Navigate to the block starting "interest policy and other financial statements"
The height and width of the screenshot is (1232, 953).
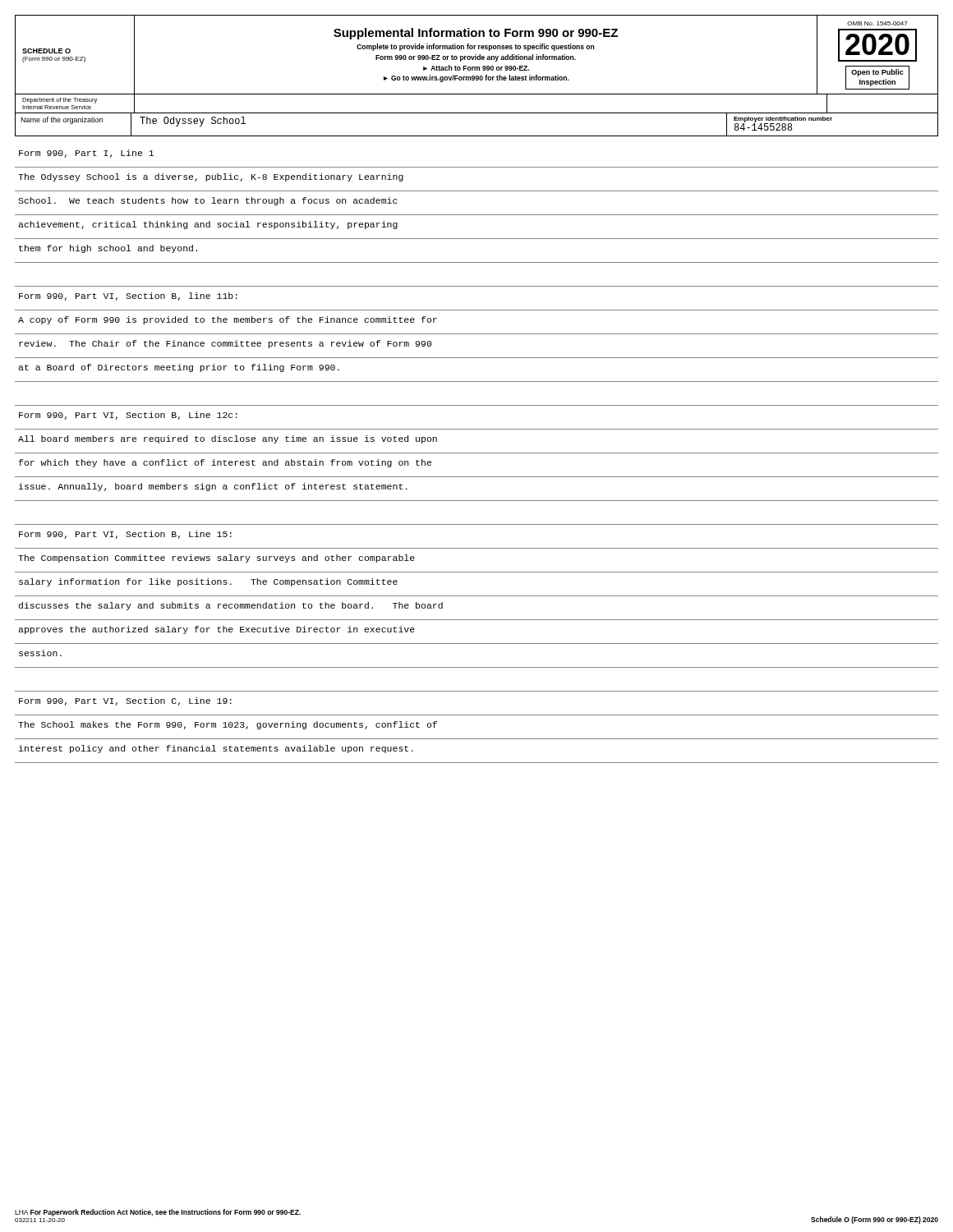pos(217,749)
